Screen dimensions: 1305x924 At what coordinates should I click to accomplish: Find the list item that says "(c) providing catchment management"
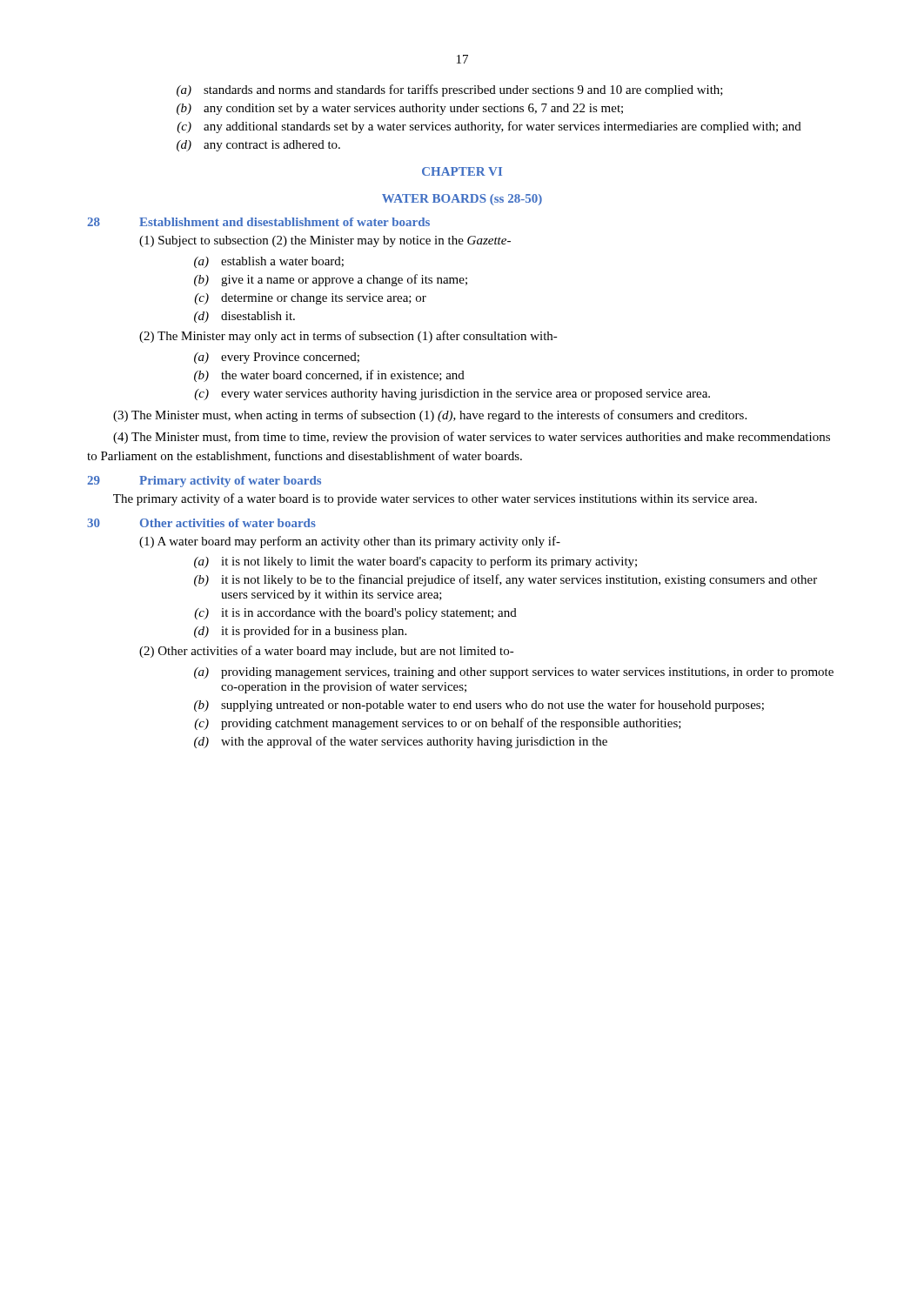497,723
